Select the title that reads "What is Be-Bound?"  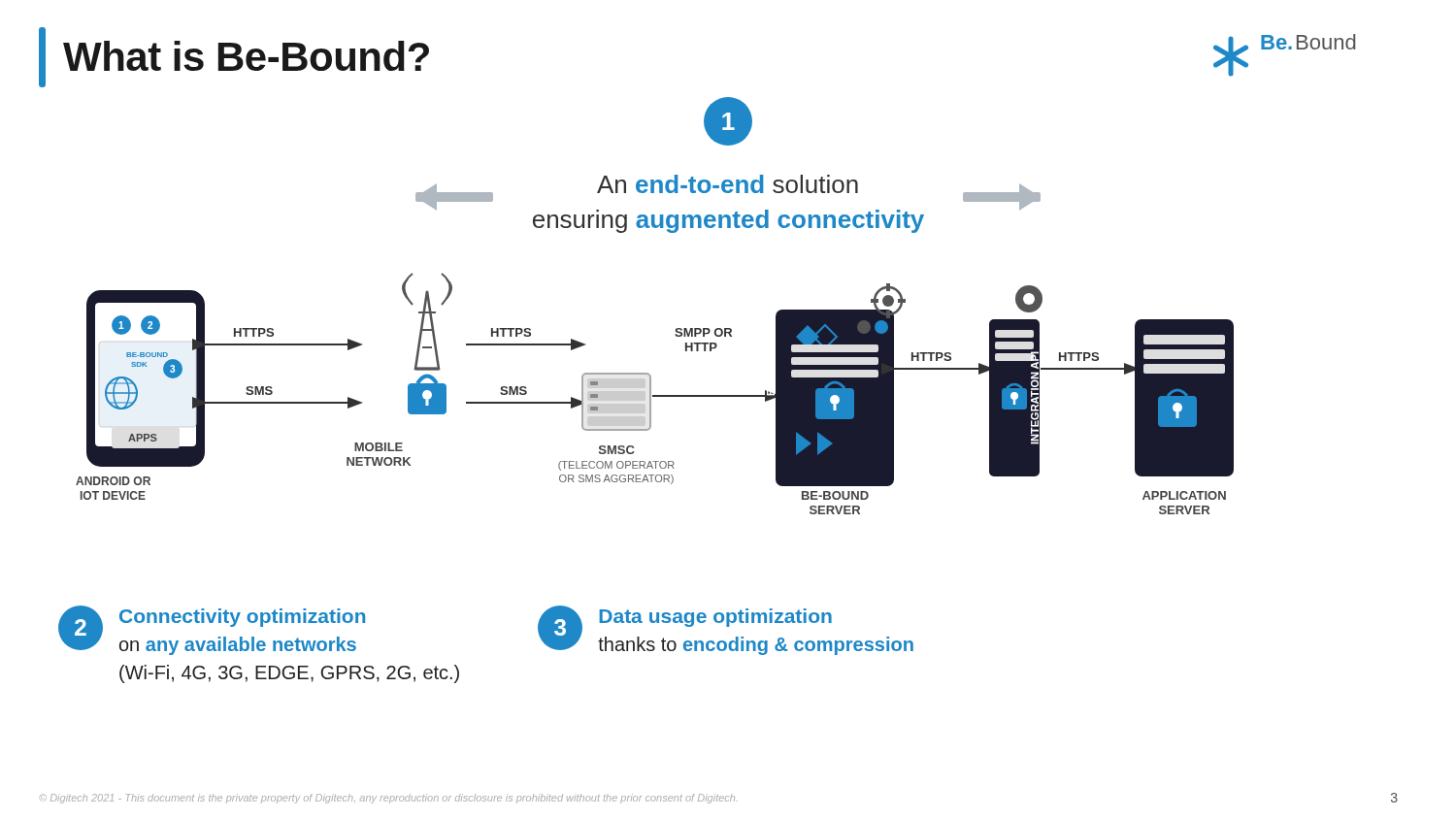point(235,57)
